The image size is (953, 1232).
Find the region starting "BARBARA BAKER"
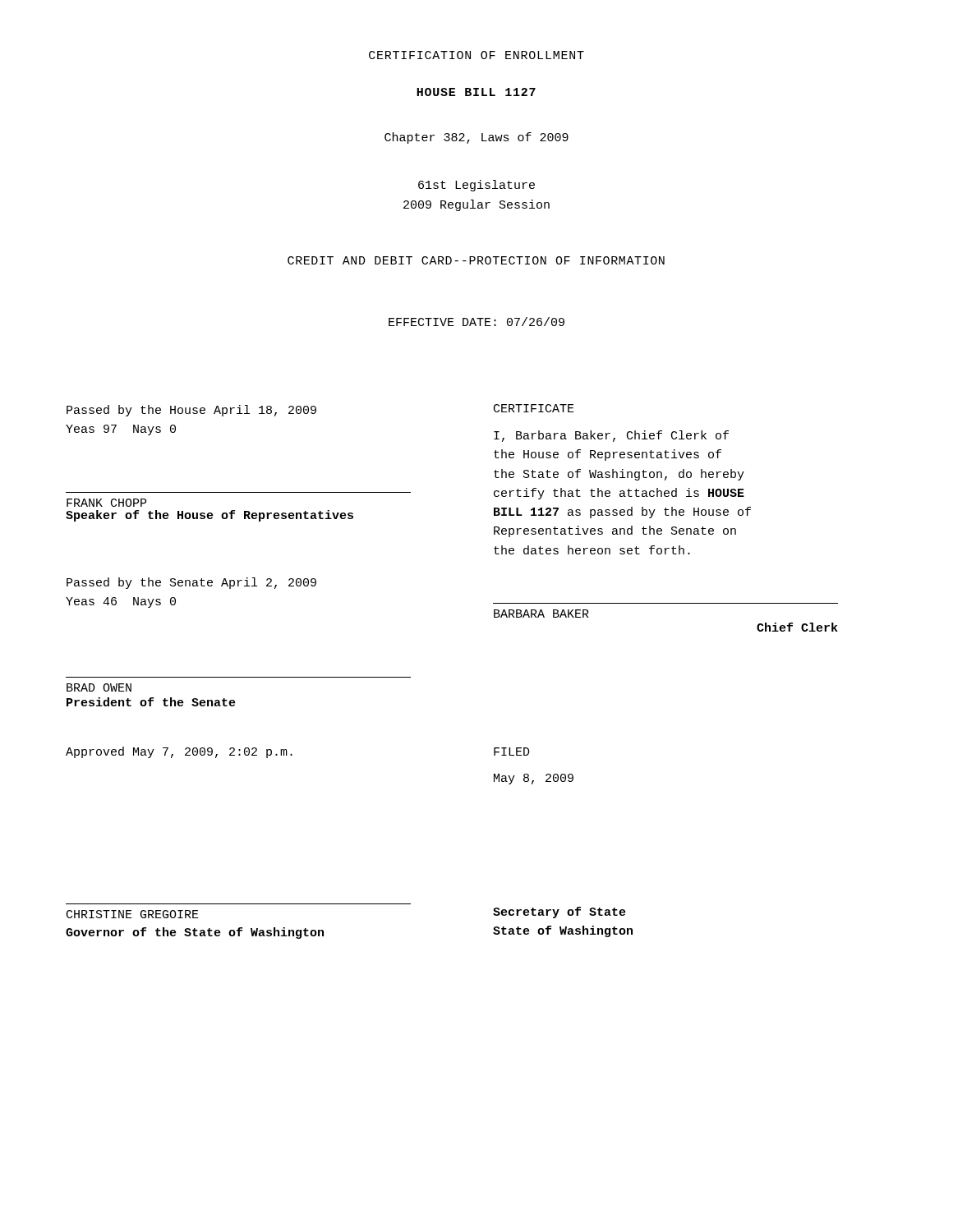[665, 612]
